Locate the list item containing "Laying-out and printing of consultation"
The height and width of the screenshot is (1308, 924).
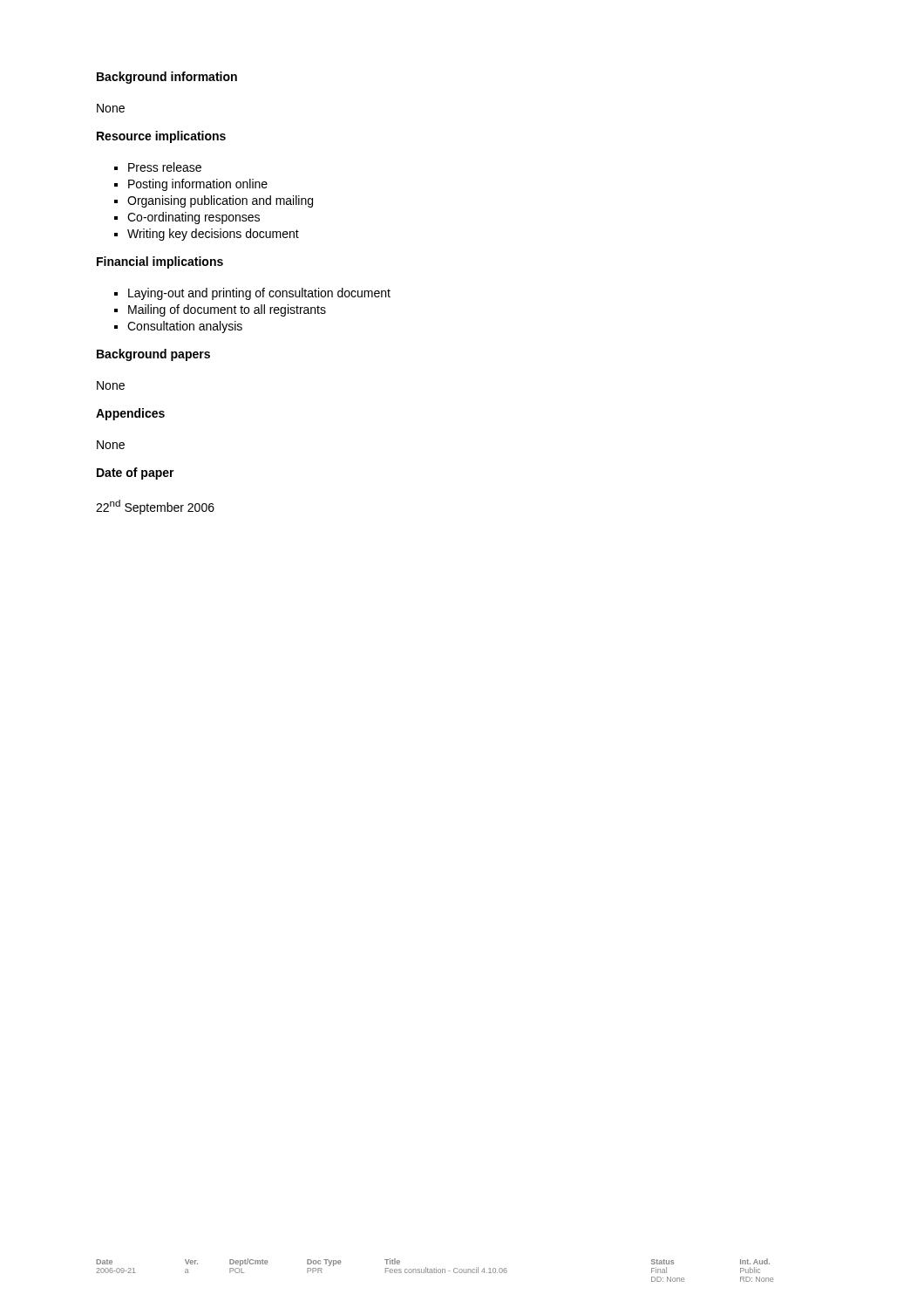(x=259, y=293)
